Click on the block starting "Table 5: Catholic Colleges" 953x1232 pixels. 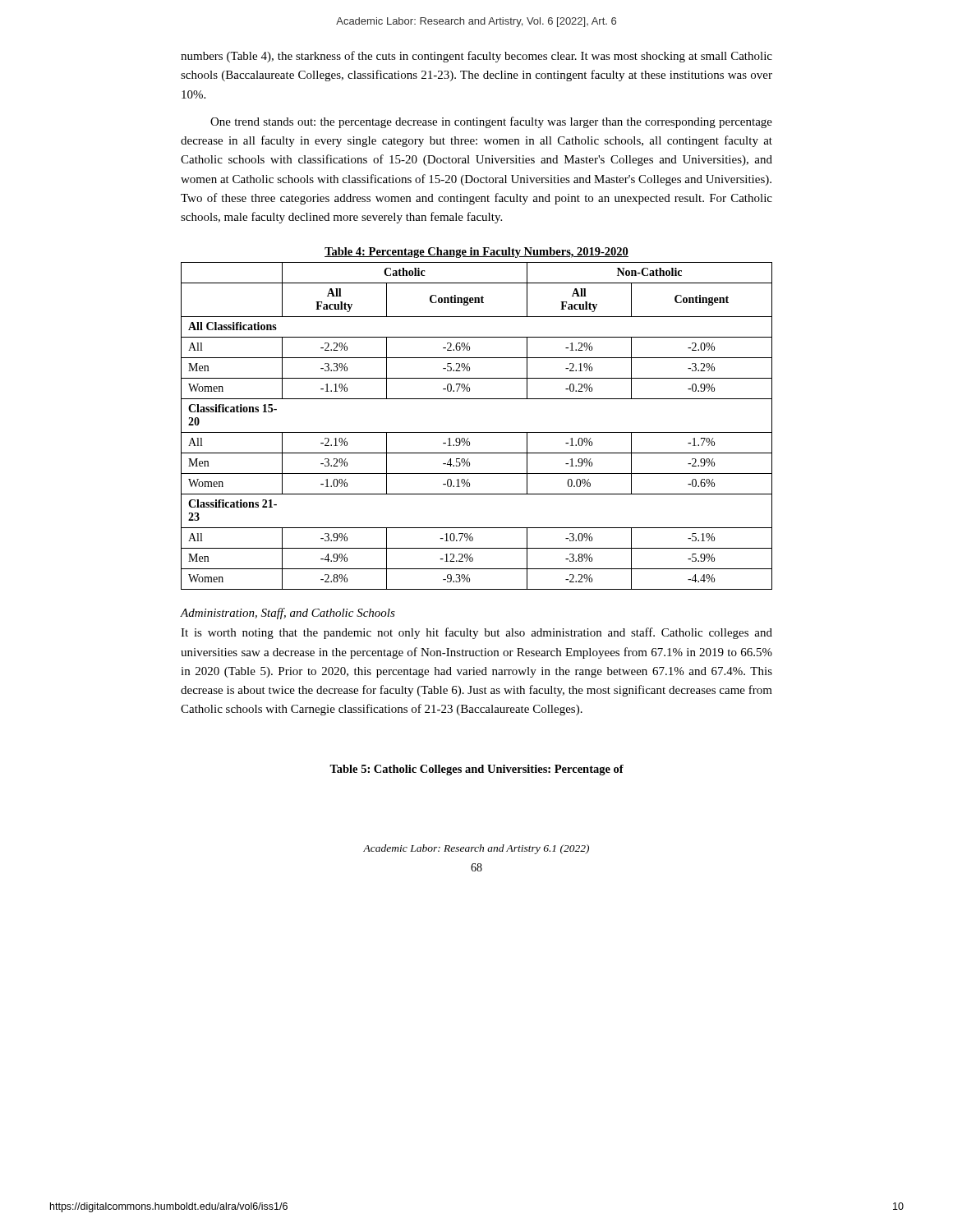coord(476,768)
